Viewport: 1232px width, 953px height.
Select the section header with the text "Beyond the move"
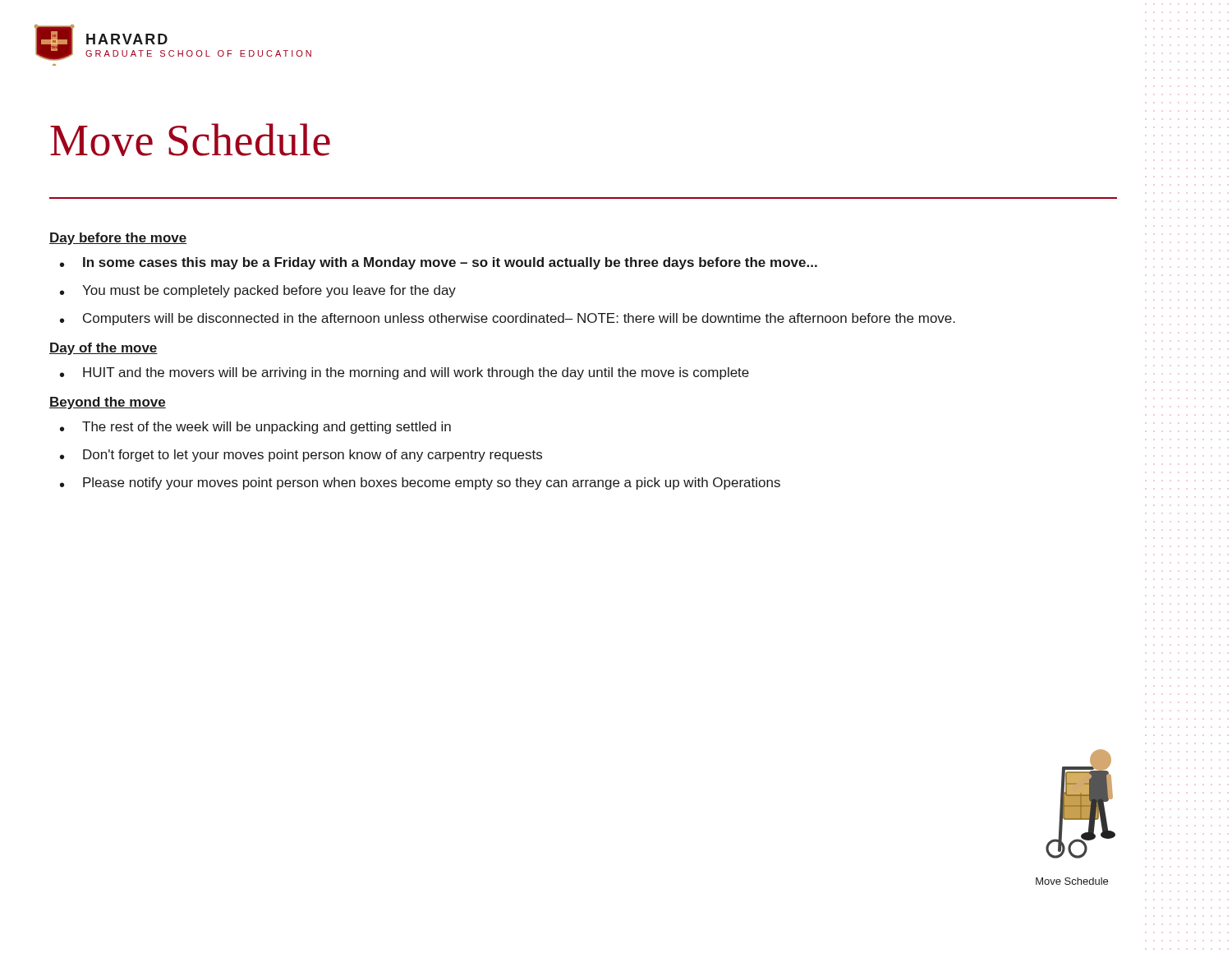tap(107, 402)
